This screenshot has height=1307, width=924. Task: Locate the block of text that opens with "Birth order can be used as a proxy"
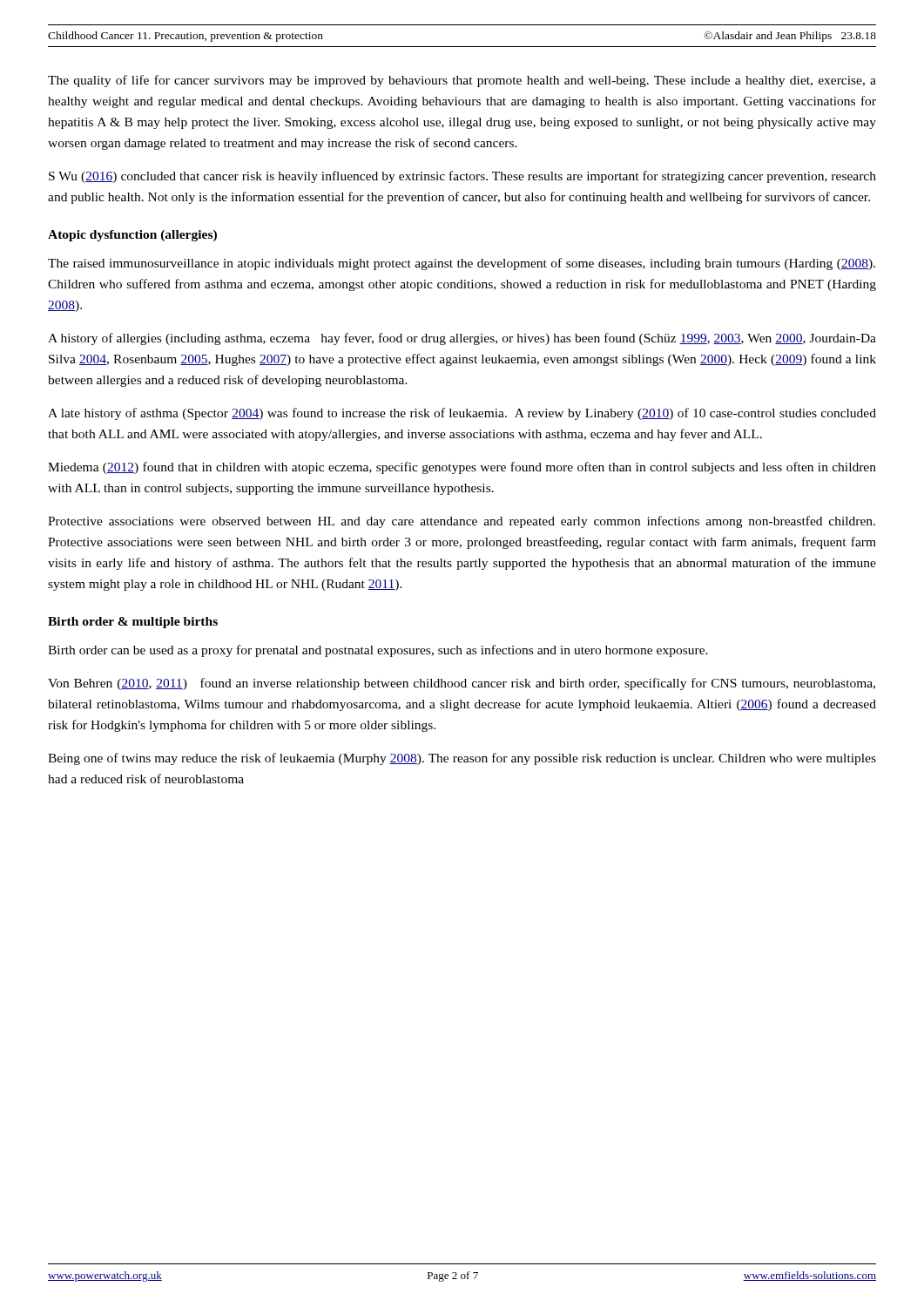coord(378,650)
